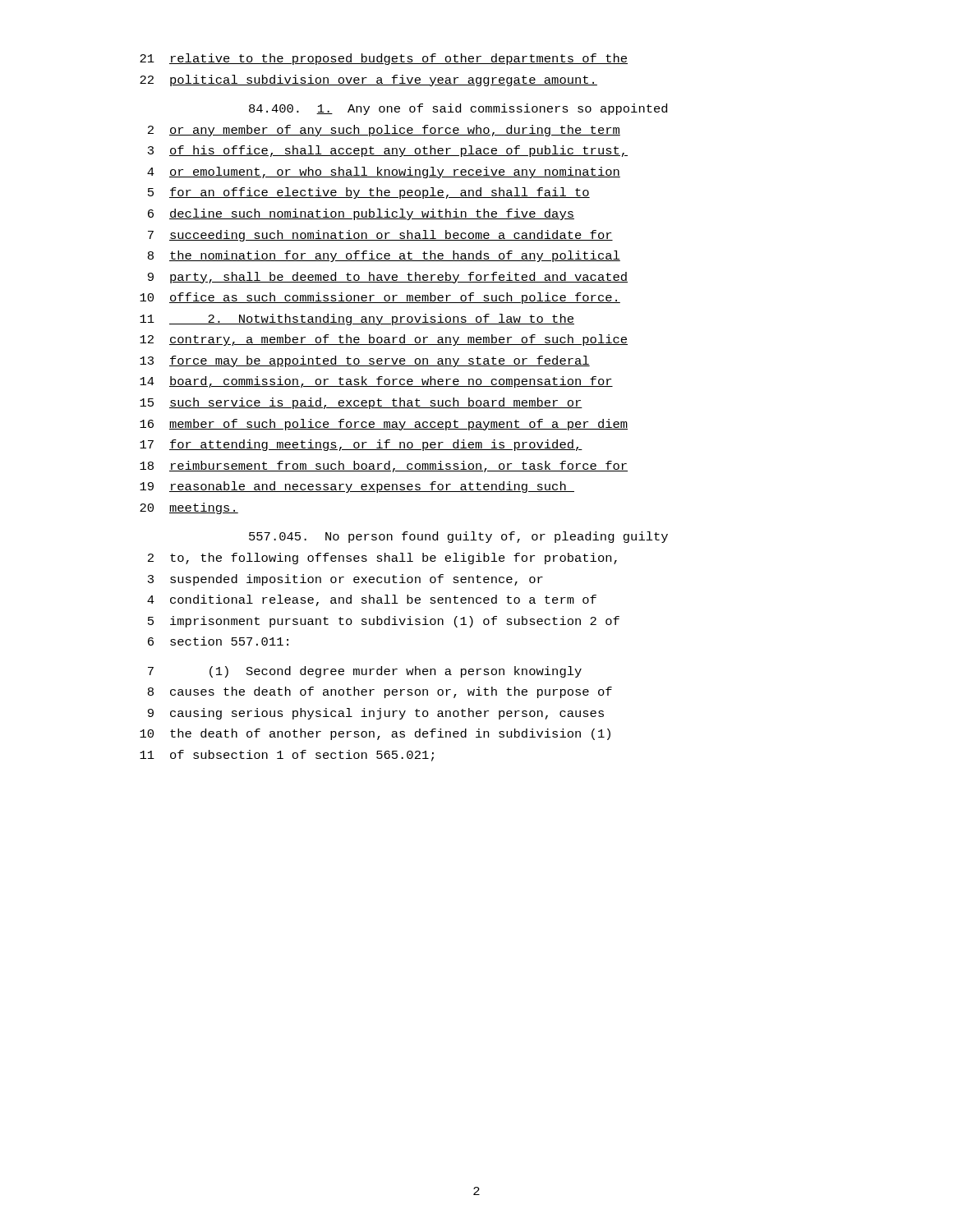
Task: Locate the passage starting "400. 1. Any one of said"
Action: [x=476, y=205]
